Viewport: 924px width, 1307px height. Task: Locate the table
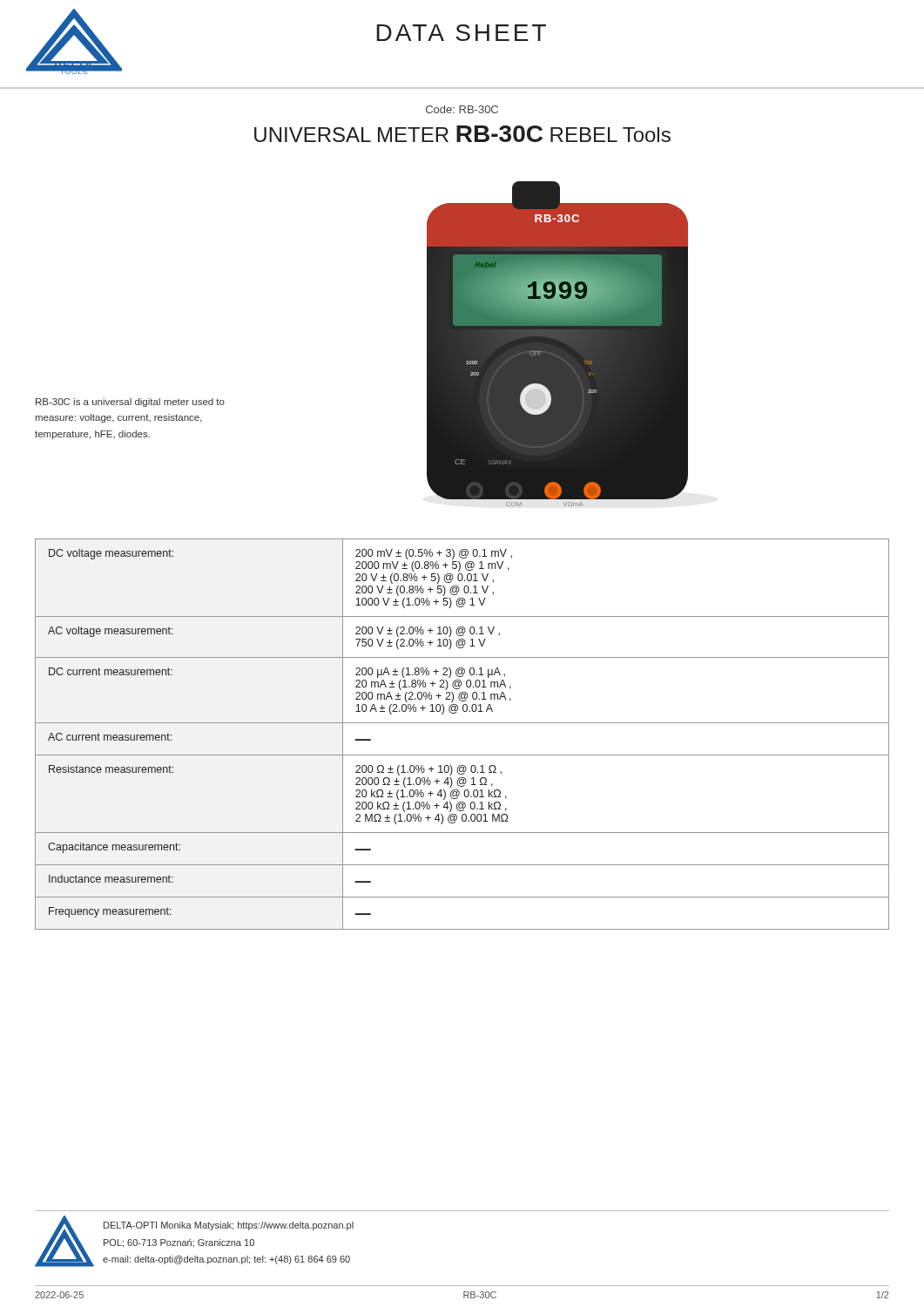(462, 734)
